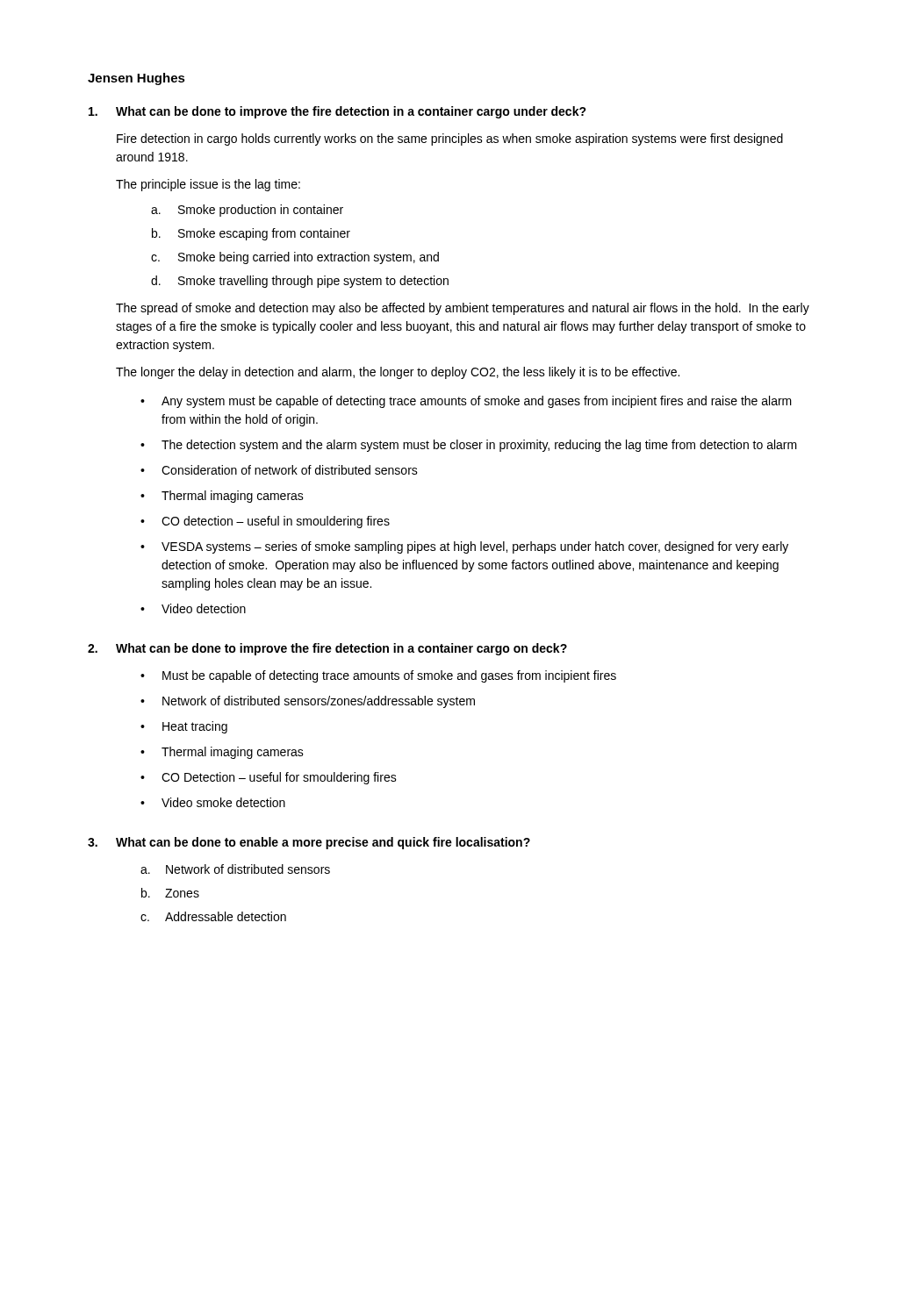This screenshot has width=905, height=1316.
Task: Navigate to the element starting "The spread of smoke and detection may also"
Action: pyautogui.click(x=462, y=326)
